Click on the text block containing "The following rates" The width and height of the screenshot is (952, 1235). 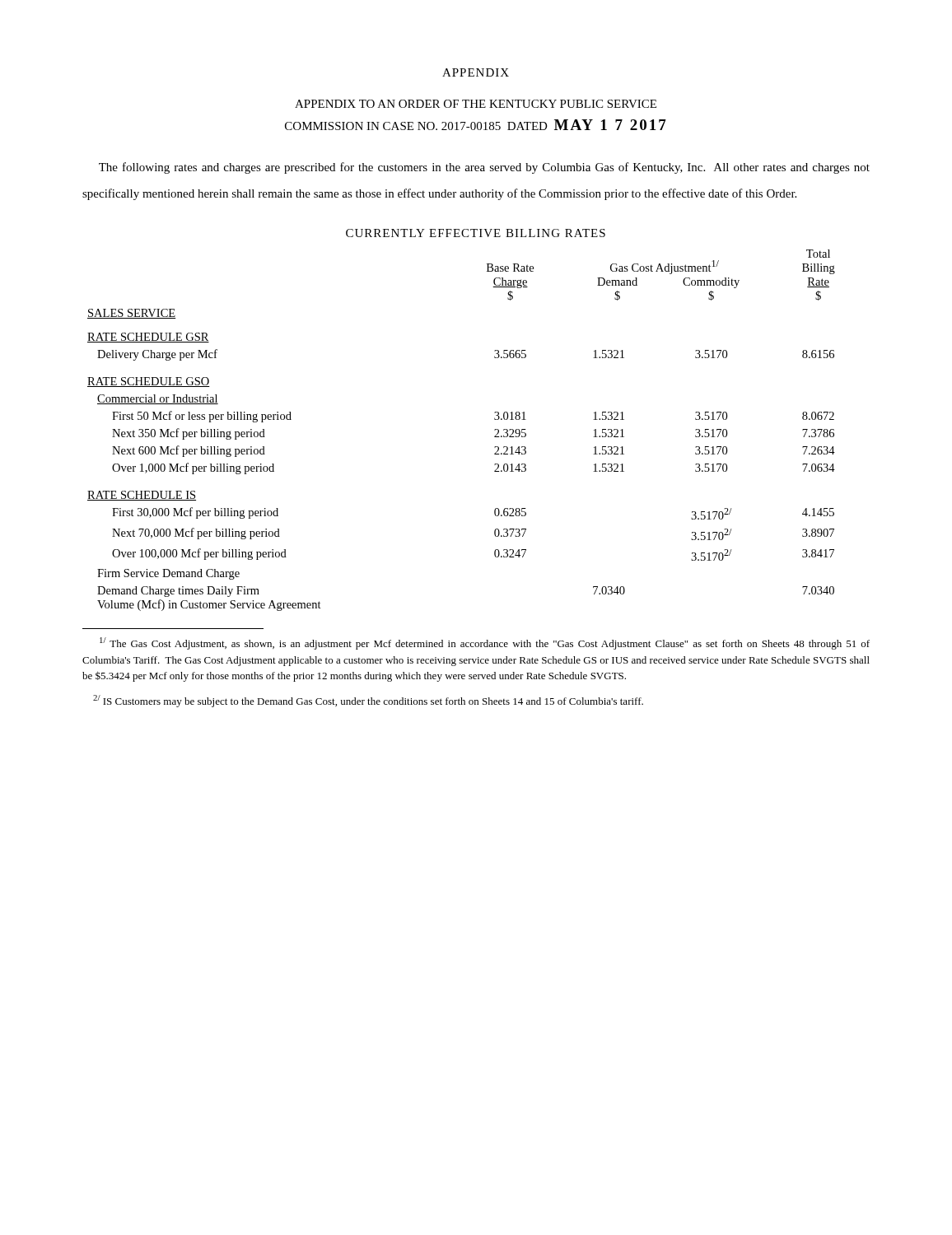point(476,180)
